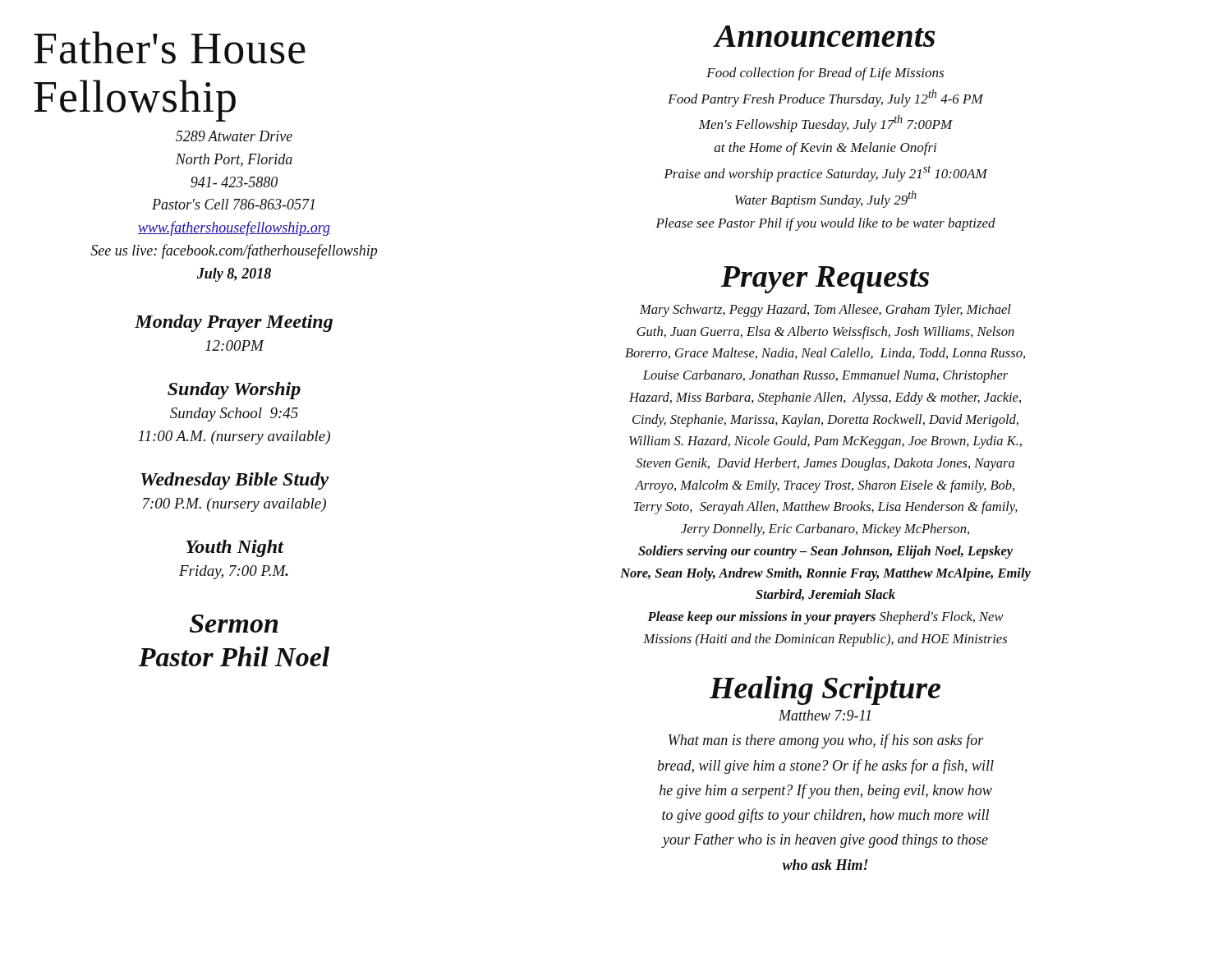Select the region starting "Mary Schwartz, Peggy Hazard,"

(x=825, y=474)
